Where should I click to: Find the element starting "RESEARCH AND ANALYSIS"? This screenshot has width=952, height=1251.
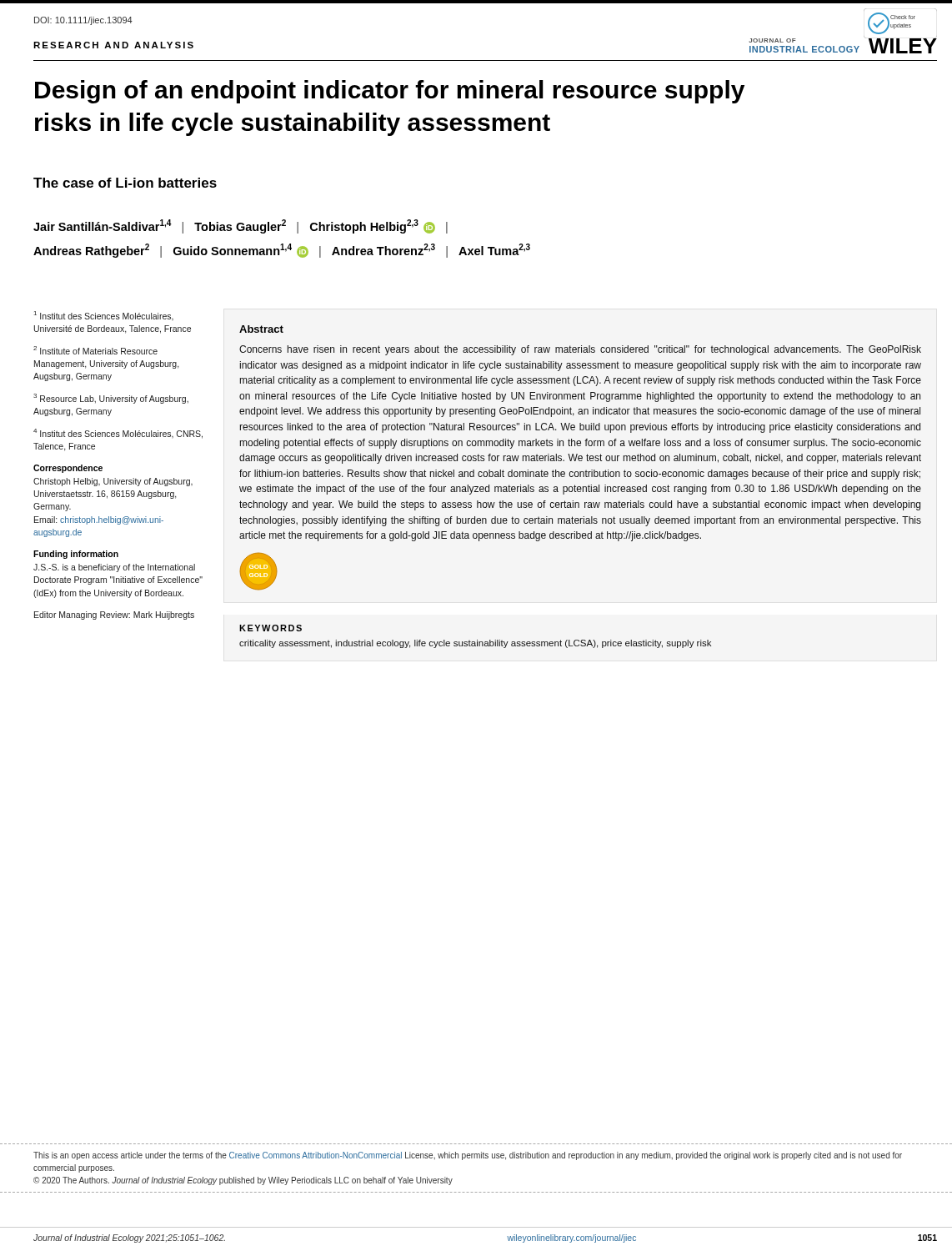pos(114,45)
